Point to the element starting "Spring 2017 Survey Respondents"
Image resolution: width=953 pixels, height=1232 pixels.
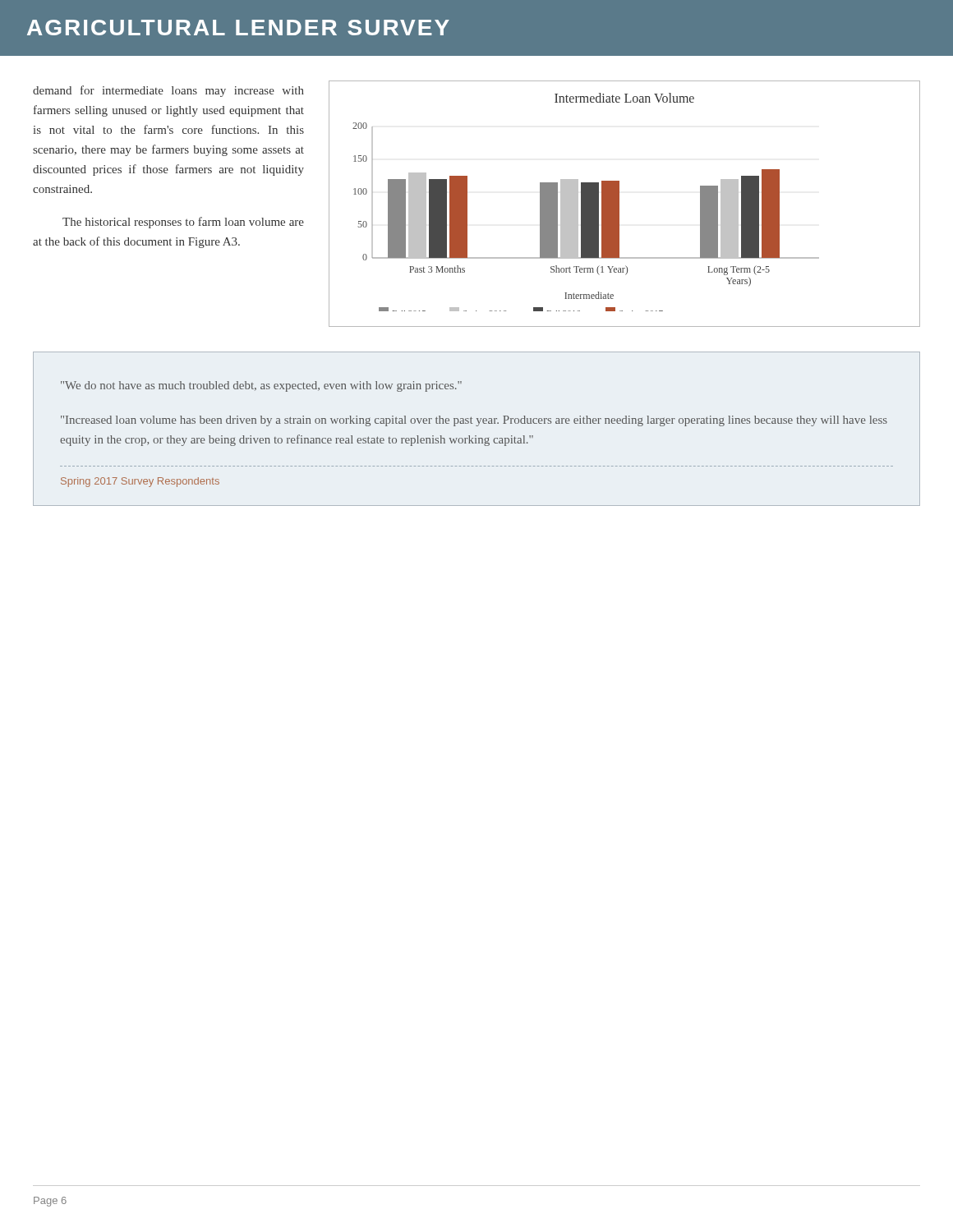pos(140,481)
